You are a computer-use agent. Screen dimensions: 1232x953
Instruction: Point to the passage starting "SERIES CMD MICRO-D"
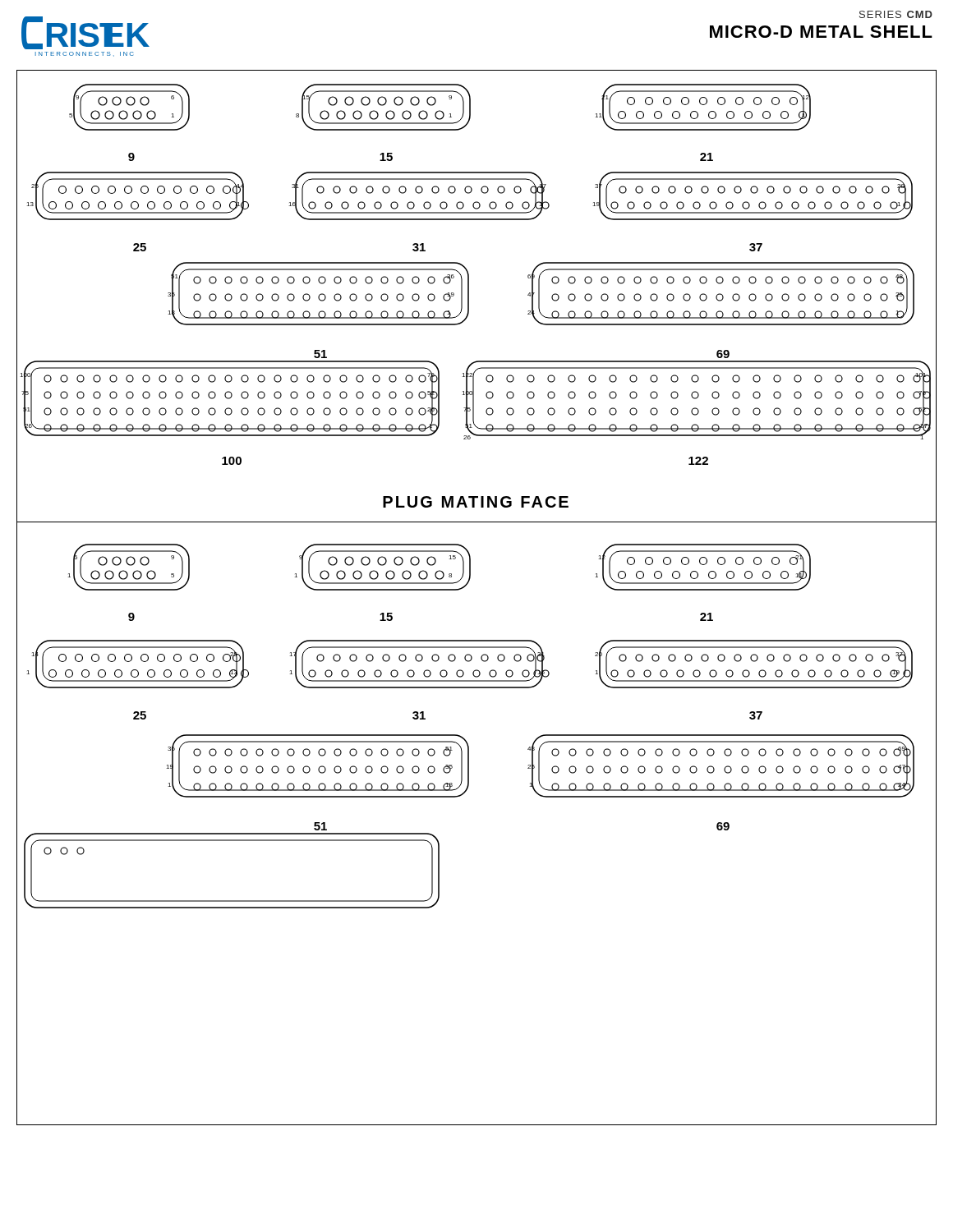(x=821, y=26)
